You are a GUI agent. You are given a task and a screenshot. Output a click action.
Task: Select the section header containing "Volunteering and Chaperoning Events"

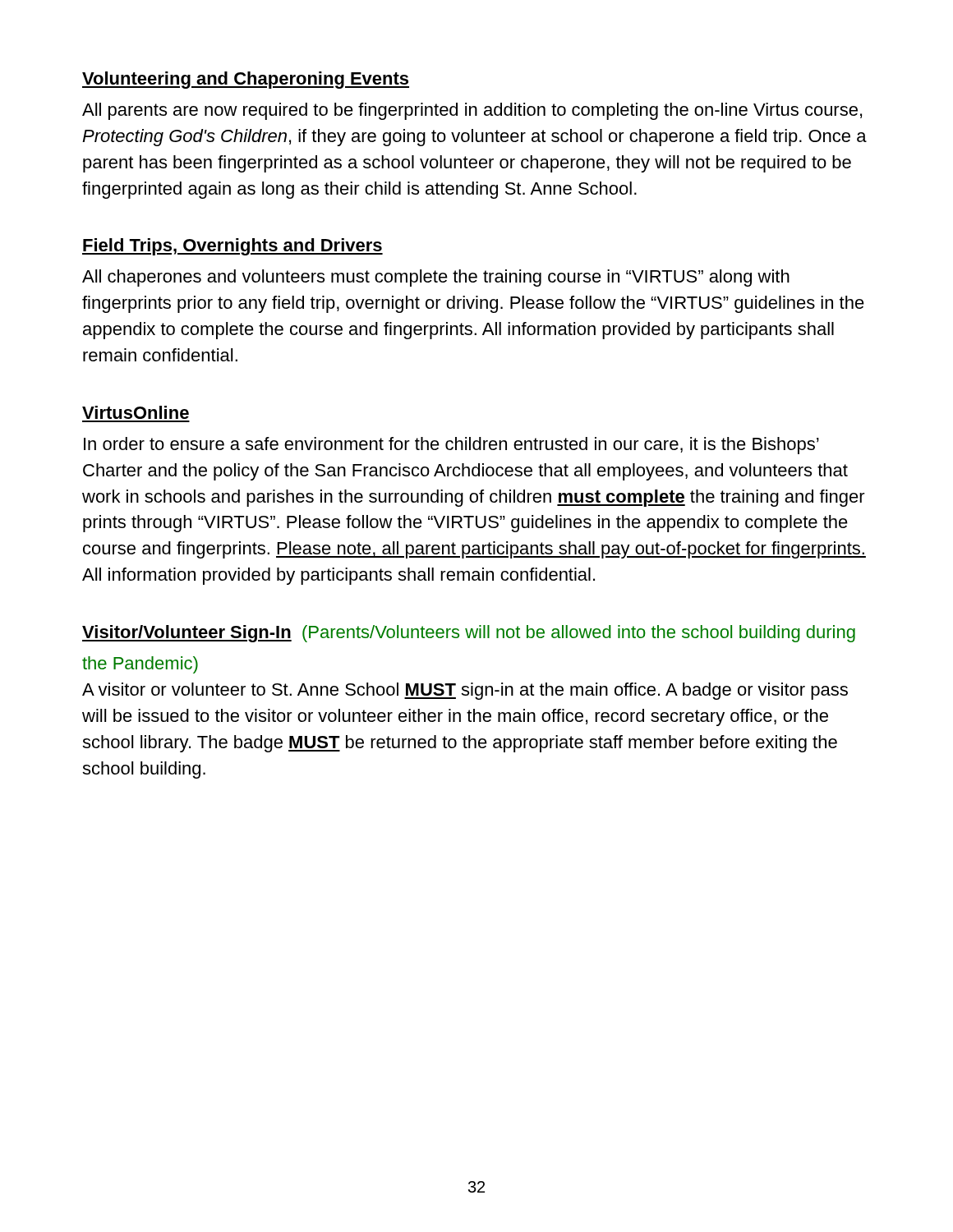click(246, 79)
